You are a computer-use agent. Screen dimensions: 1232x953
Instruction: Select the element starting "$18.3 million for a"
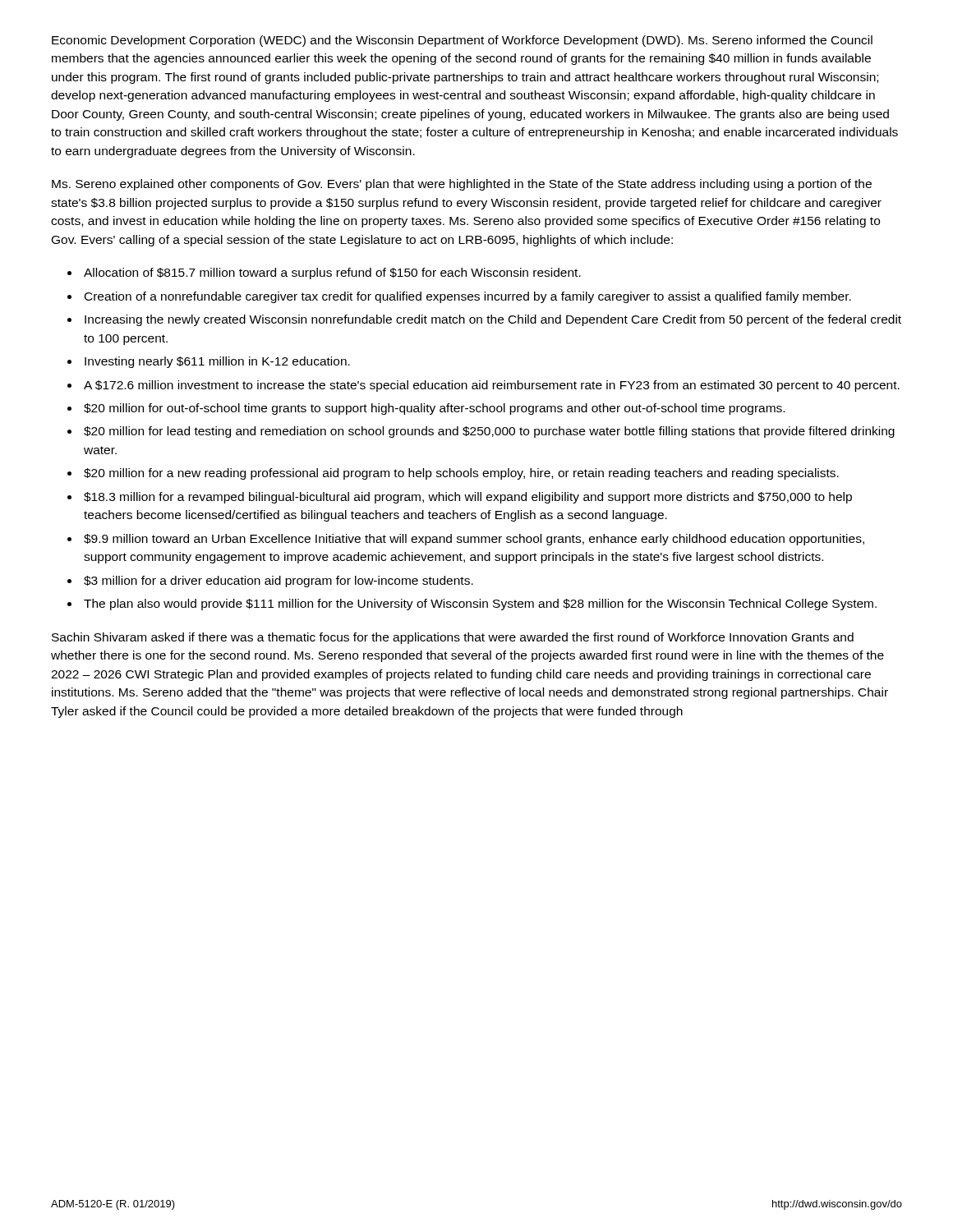click(468, 506)
